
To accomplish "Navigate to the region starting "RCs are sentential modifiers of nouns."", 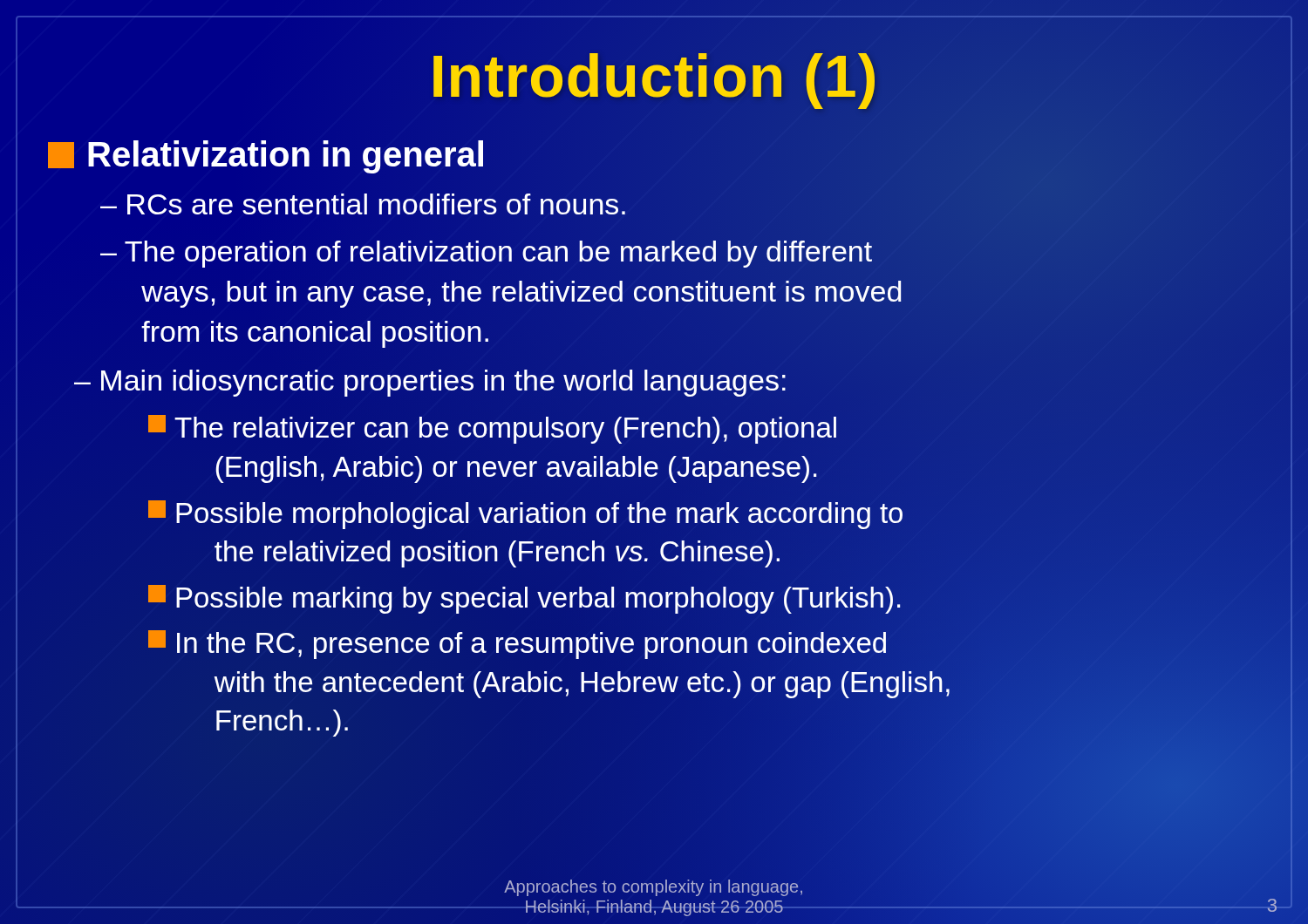I will [x=376, y=204].
